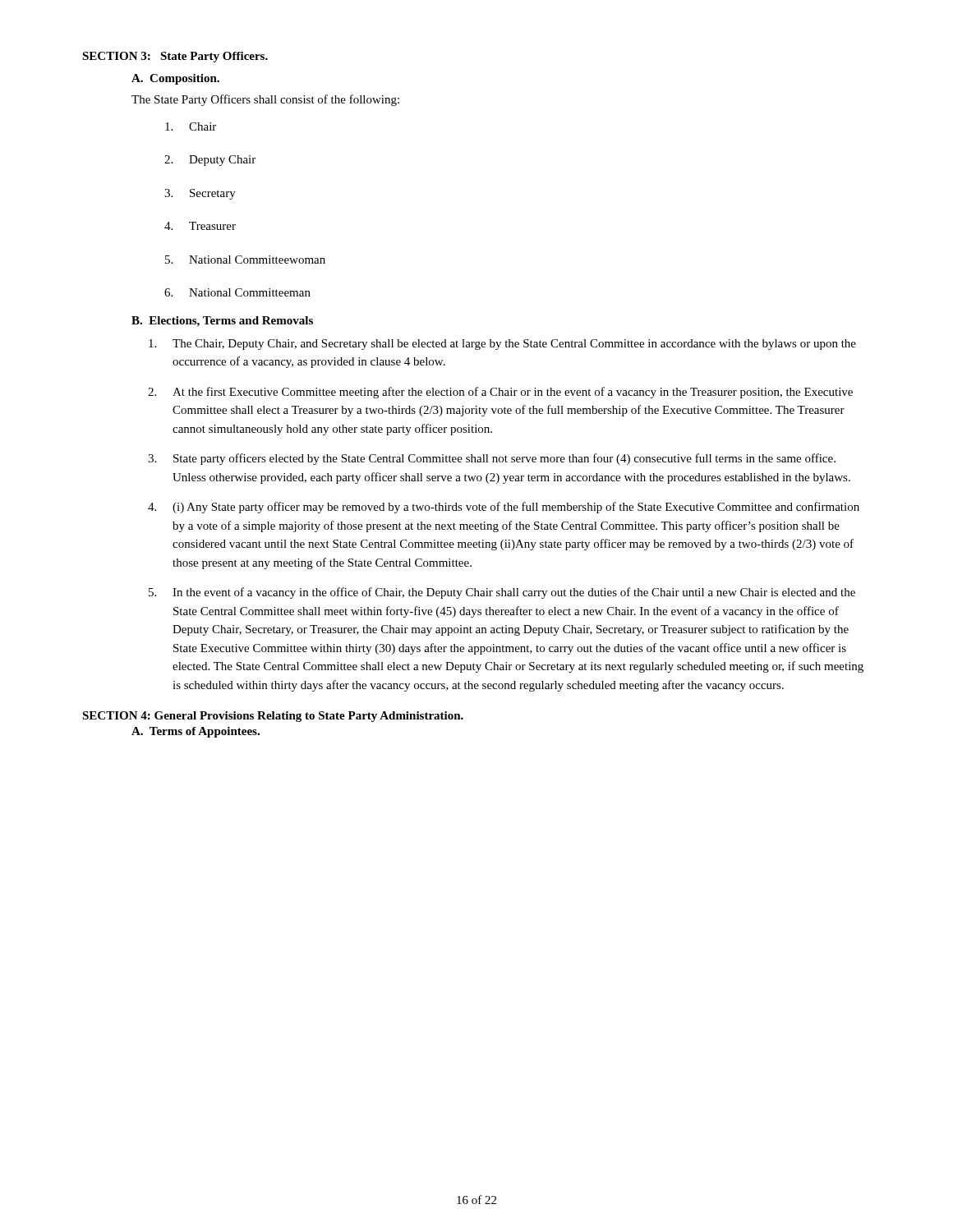
Task: Where is the section header that starts "SECTION 3: State Party"?
Action: tap(175, 56)
